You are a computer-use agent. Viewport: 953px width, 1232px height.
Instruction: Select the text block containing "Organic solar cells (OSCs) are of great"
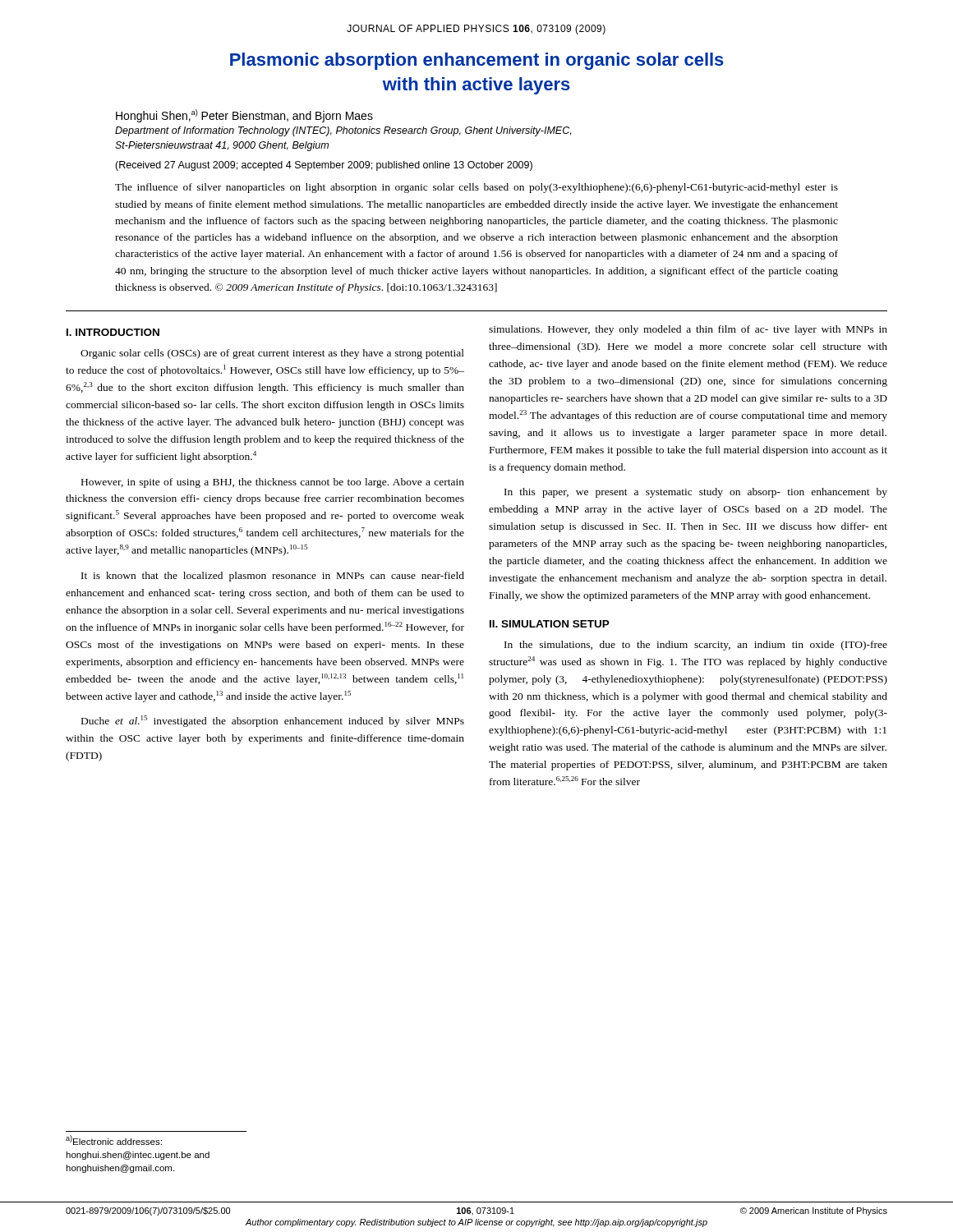265,404
